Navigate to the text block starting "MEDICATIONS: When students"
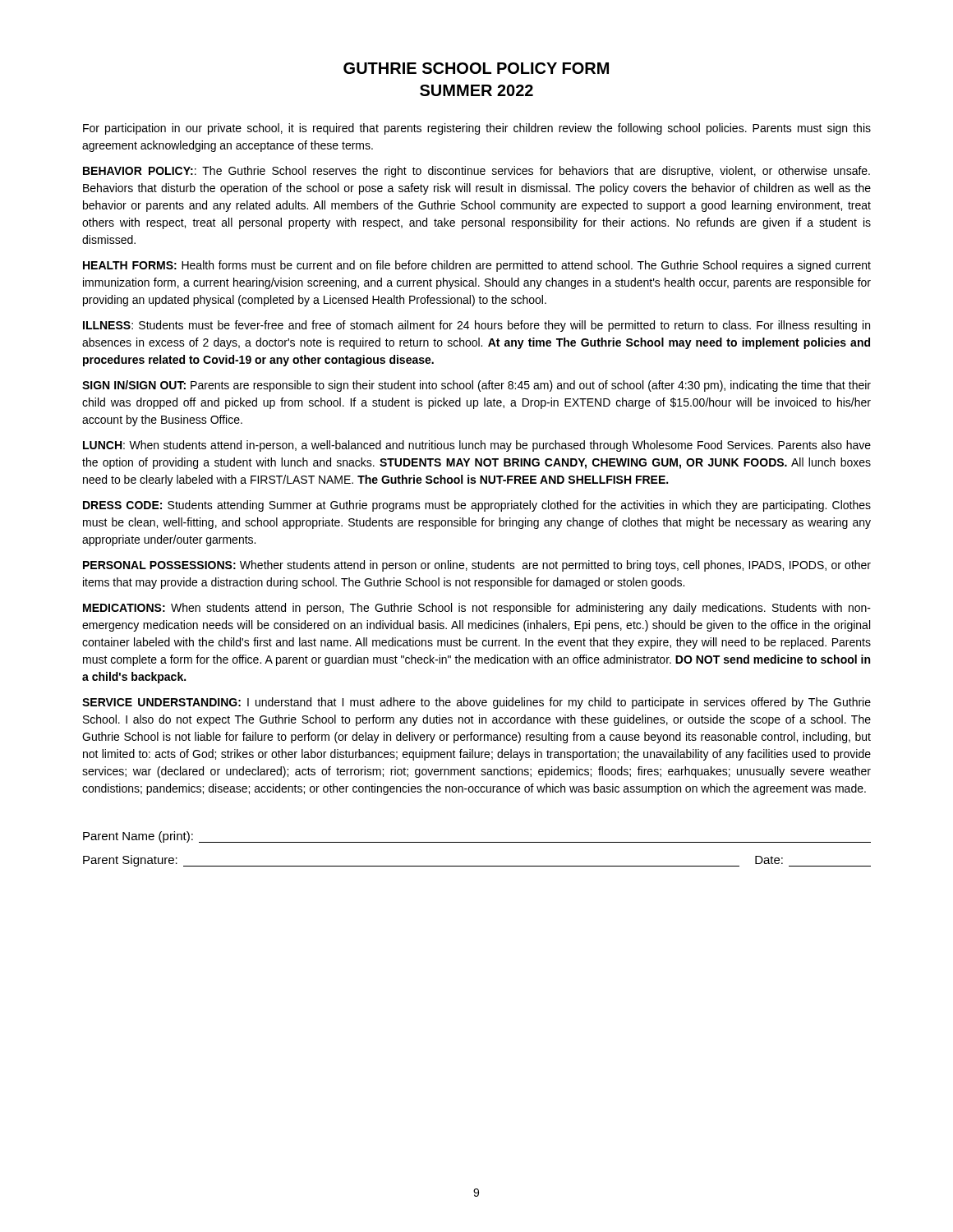 [x=476, y=642]
